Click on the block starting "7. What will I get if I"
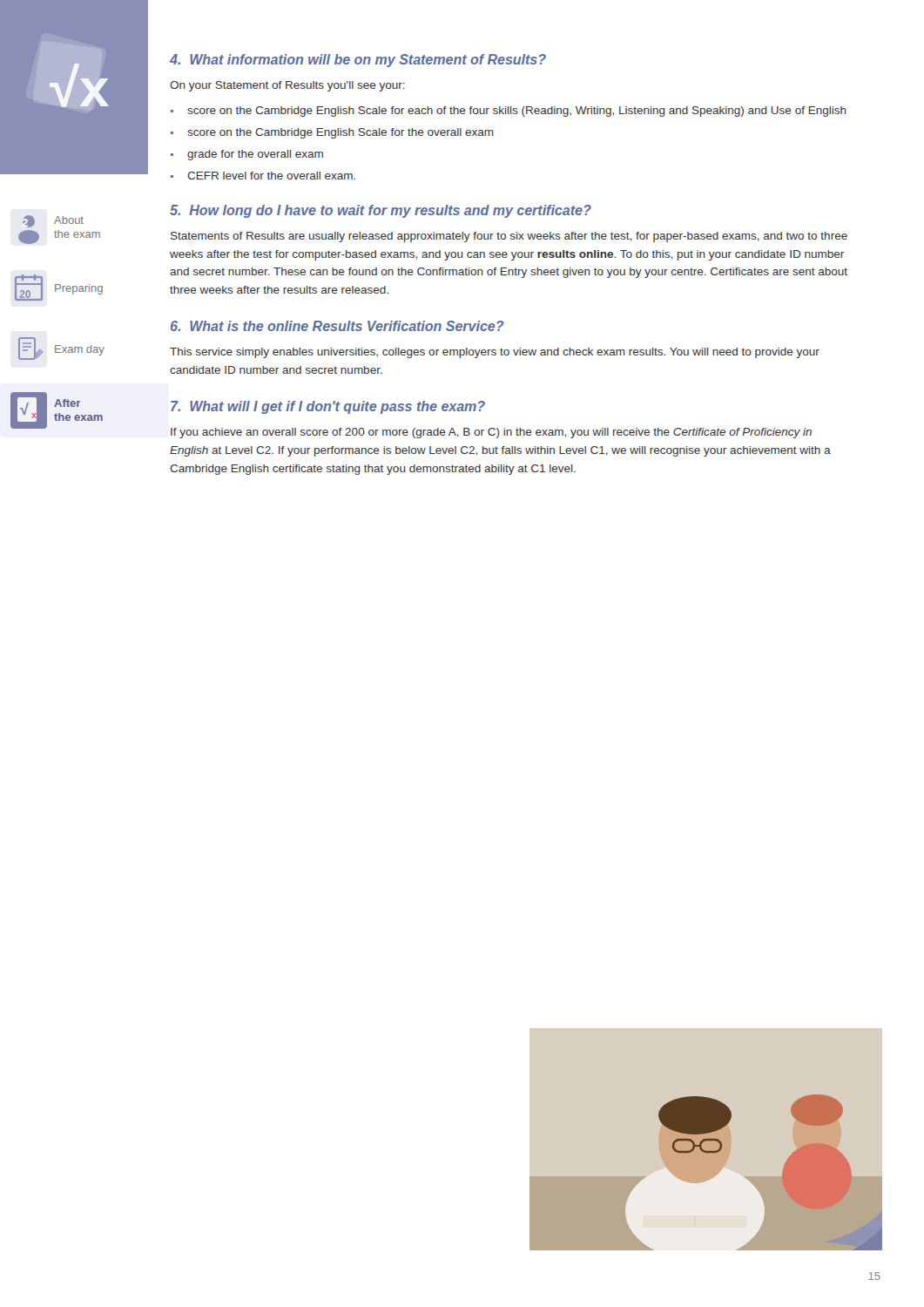This screenshot has width=924, height=1307. pos(328,407)
